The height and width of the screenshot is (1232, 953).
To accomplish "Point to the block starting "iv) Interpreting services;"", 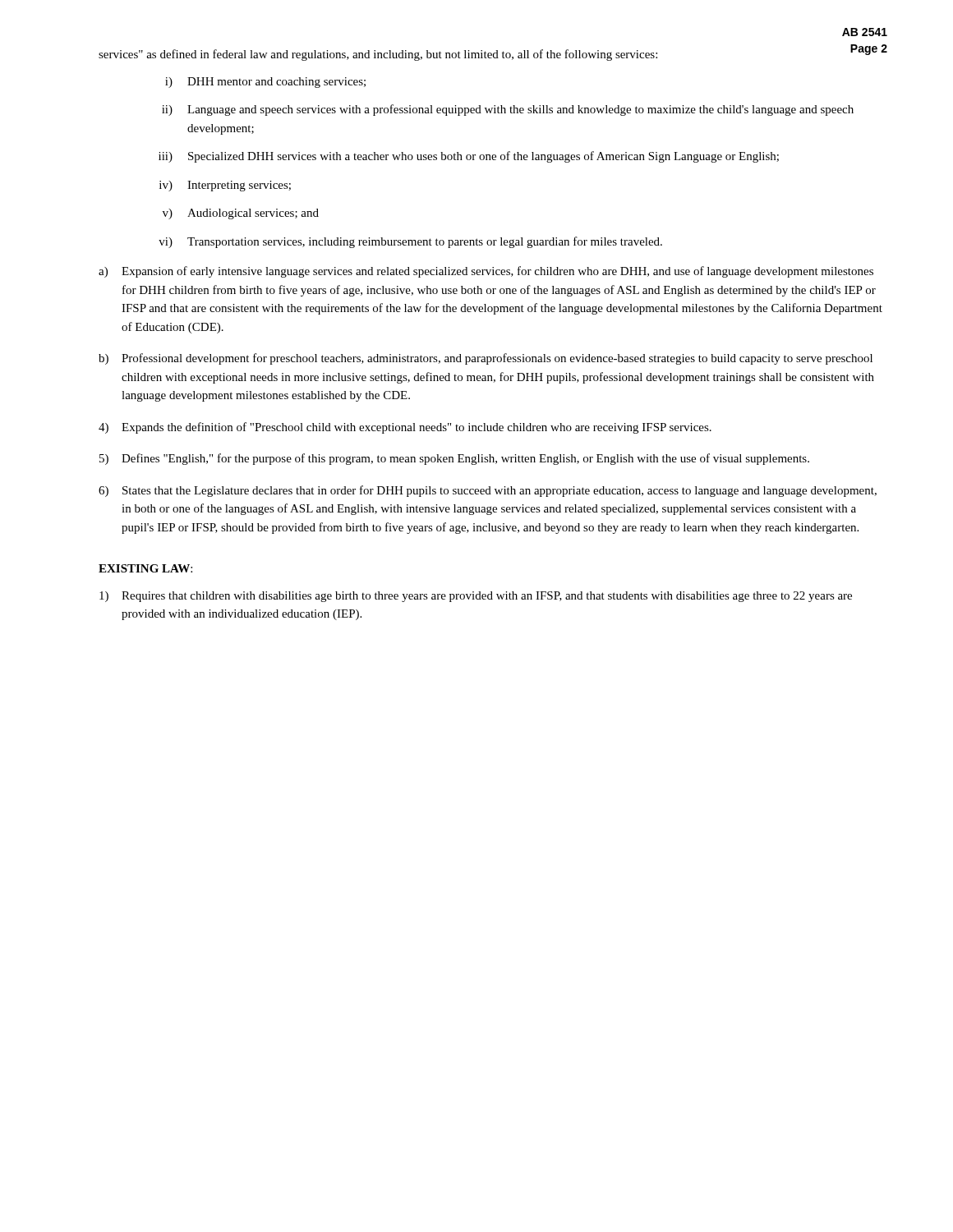I will pos(225,186).
